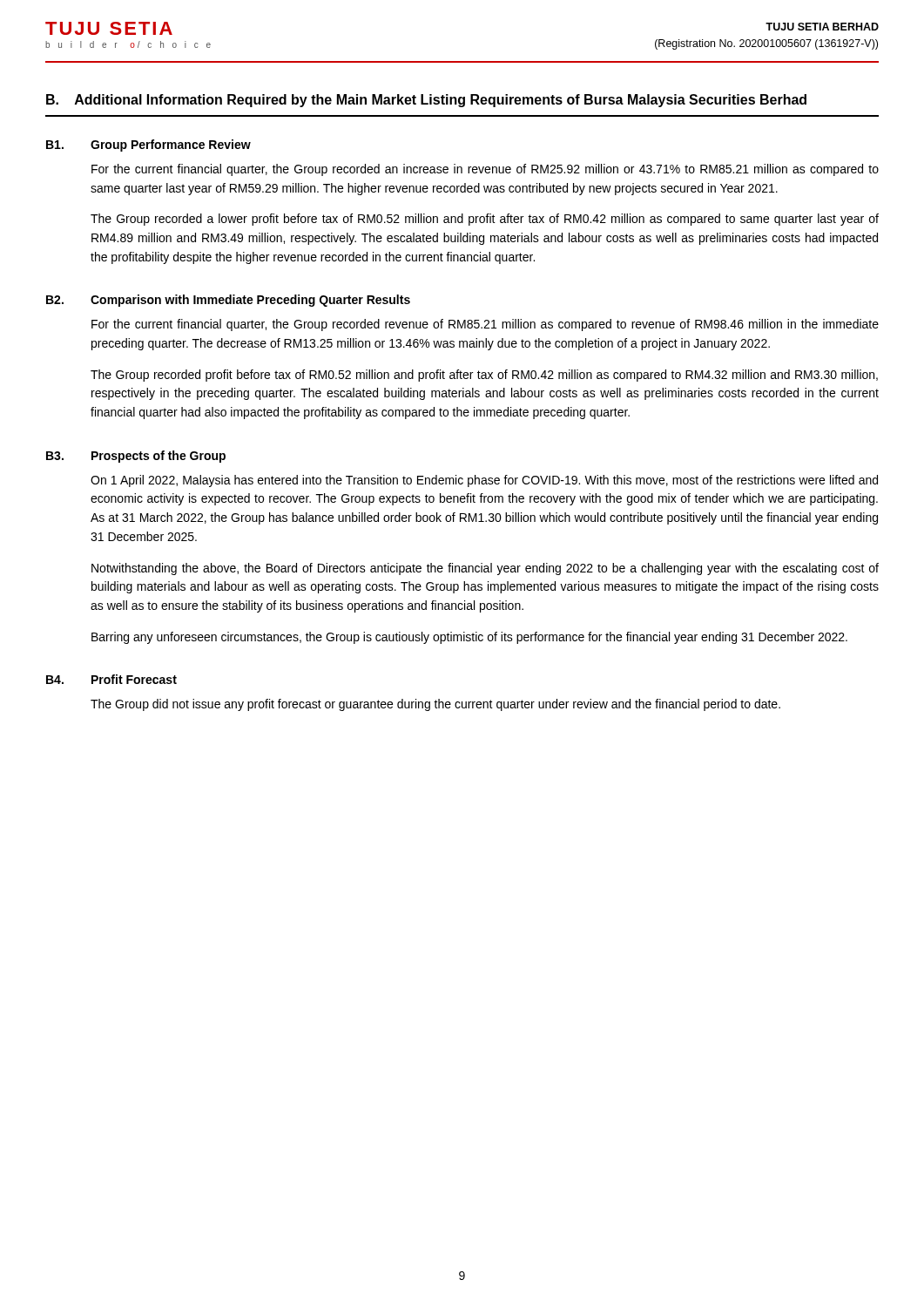Find the section header that reads "B3. Prospects of the Group"
This screenshot has height=1307, width=924.
pyautogui.click(x=136, y=455)
